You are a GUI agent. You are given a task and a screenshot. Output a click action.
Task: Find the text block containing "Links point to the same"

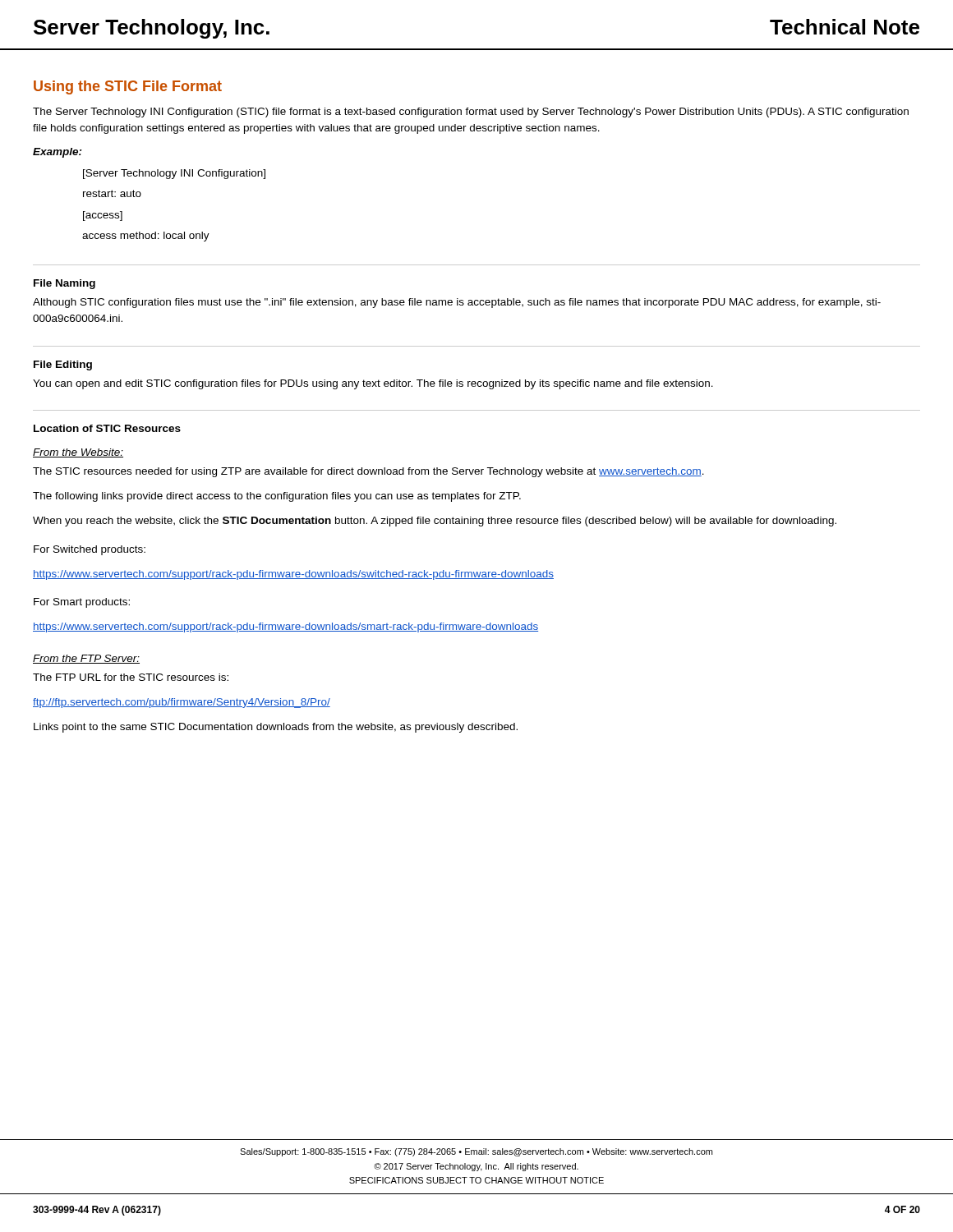pyautogui.click(x=276, y=727)
